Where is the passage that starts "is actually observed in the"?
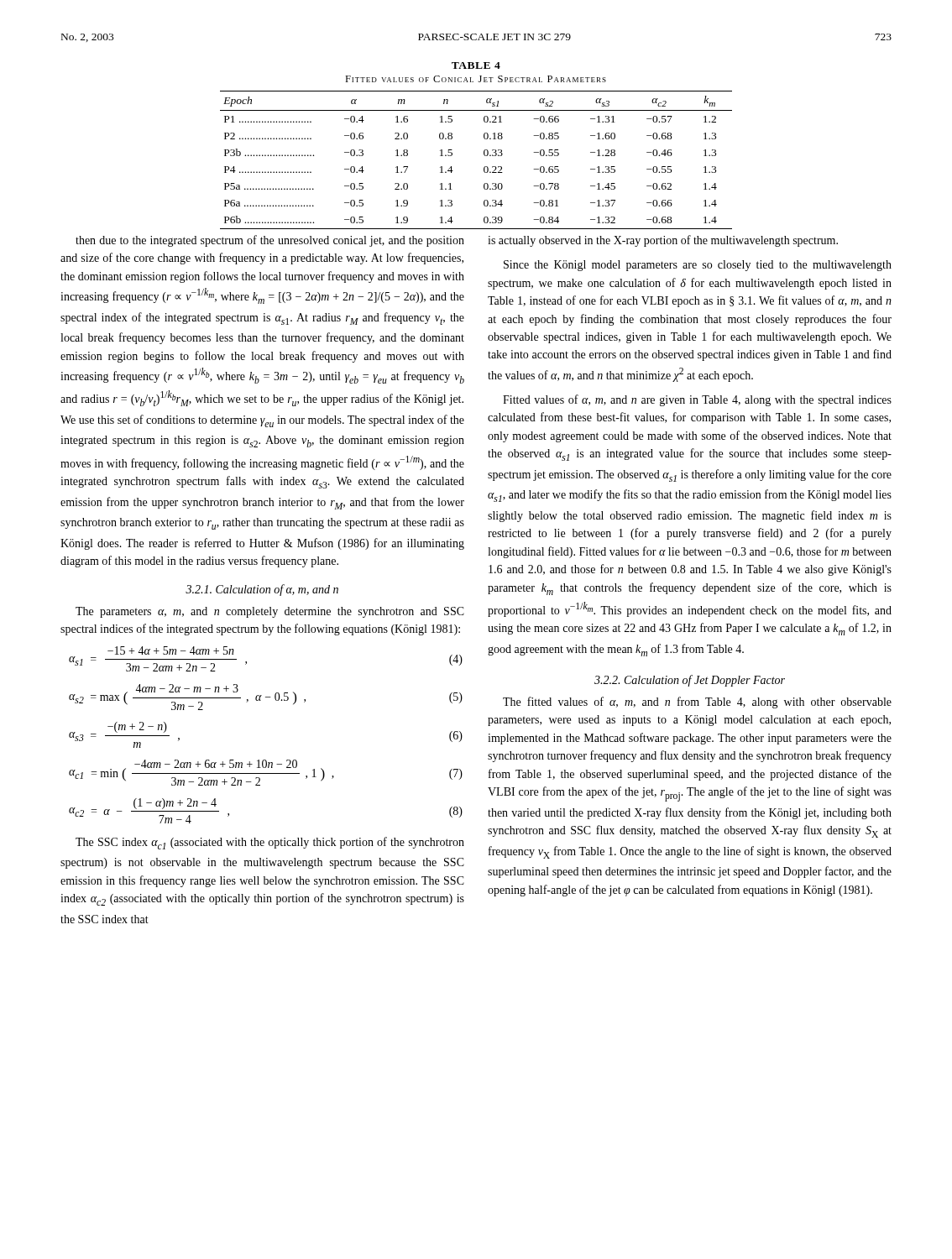Image resolution: width=952 pixels, height=1259 pixels. click(690, 446)
